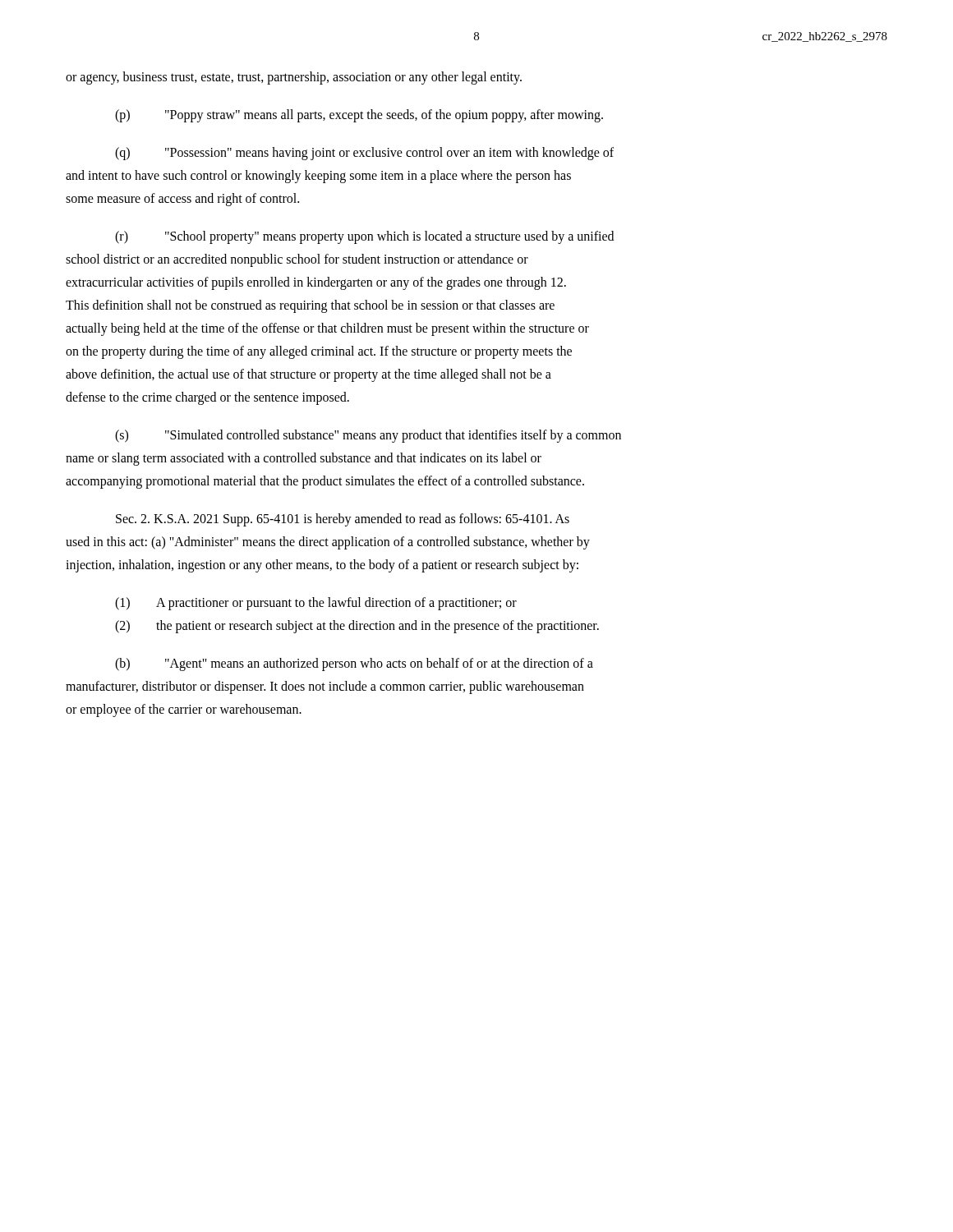Find the text block starting "(p) "Poppy straw" means all"
Viewport: 953px width, 1232px height.
pyautogui.click(x=476, y=115)
